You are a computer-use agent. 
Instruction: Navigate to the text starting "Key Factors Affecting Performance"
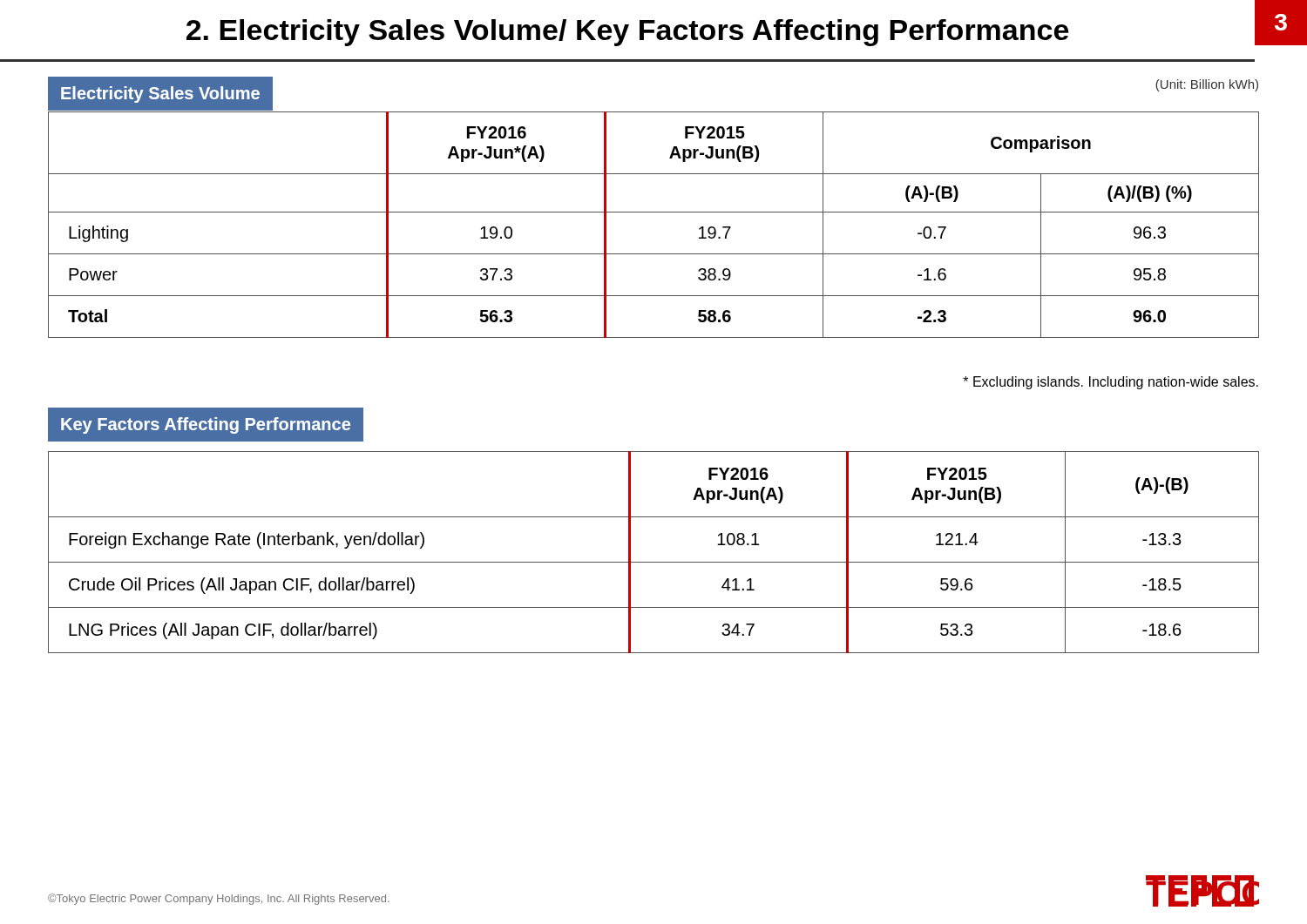pos(206,424)
